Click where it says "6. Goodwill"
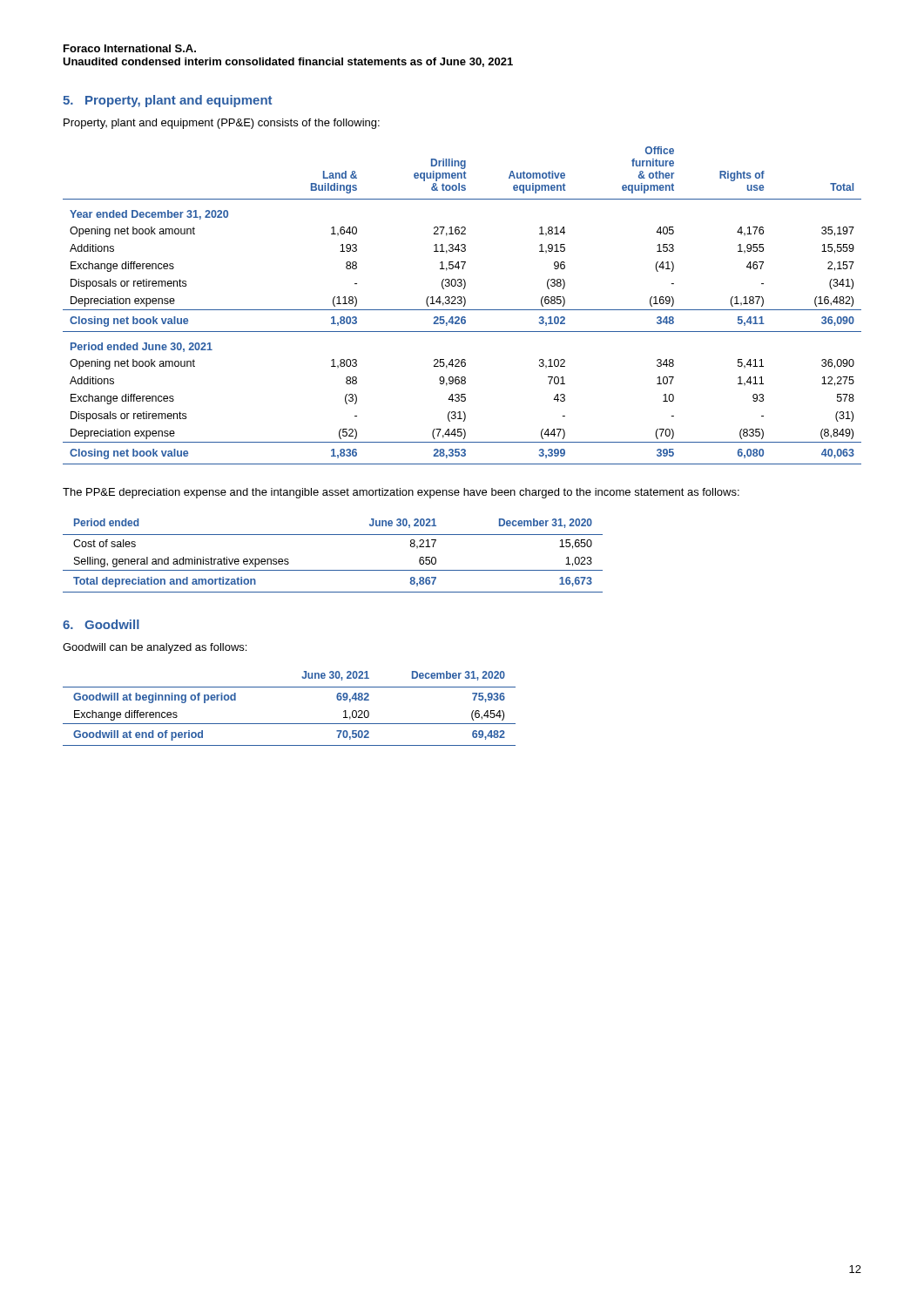The width and height of the screenshot is (924, 1307). click(101, 624)
